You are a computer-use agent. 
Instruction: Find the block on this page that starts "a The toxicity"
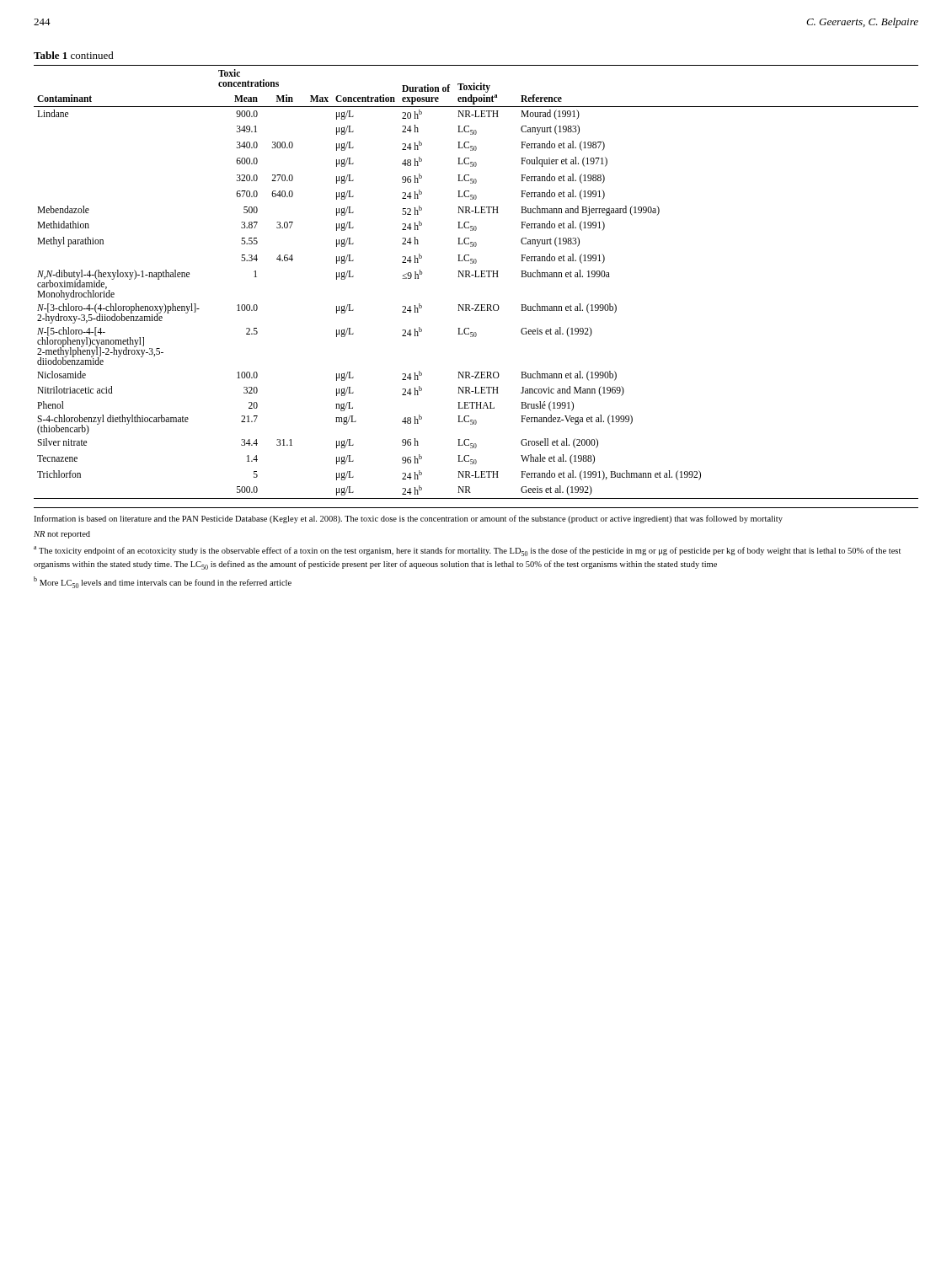point(467,558)
